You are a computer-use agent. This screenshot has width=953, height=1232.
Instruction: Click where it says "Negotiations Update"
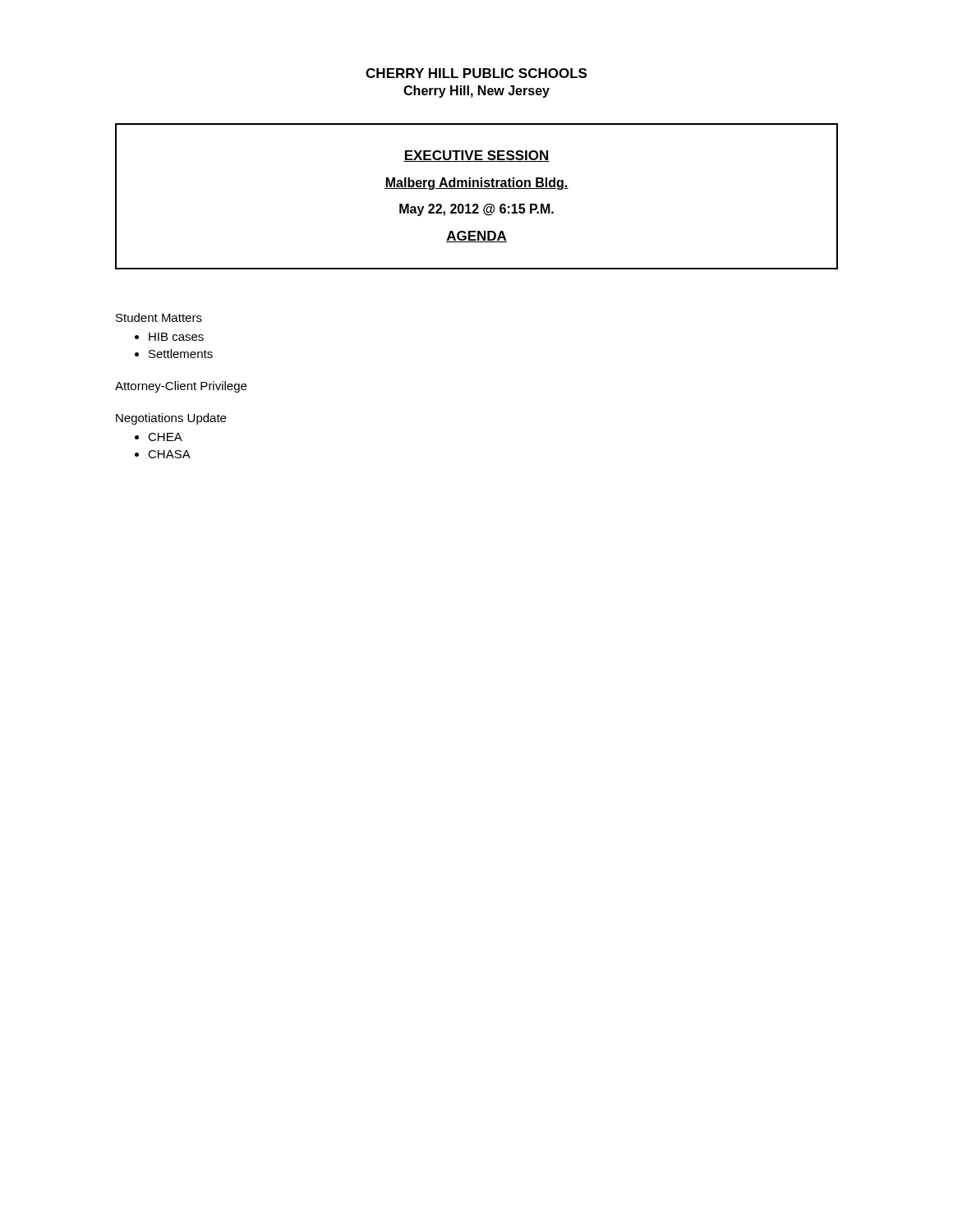(x=171, y=418)
